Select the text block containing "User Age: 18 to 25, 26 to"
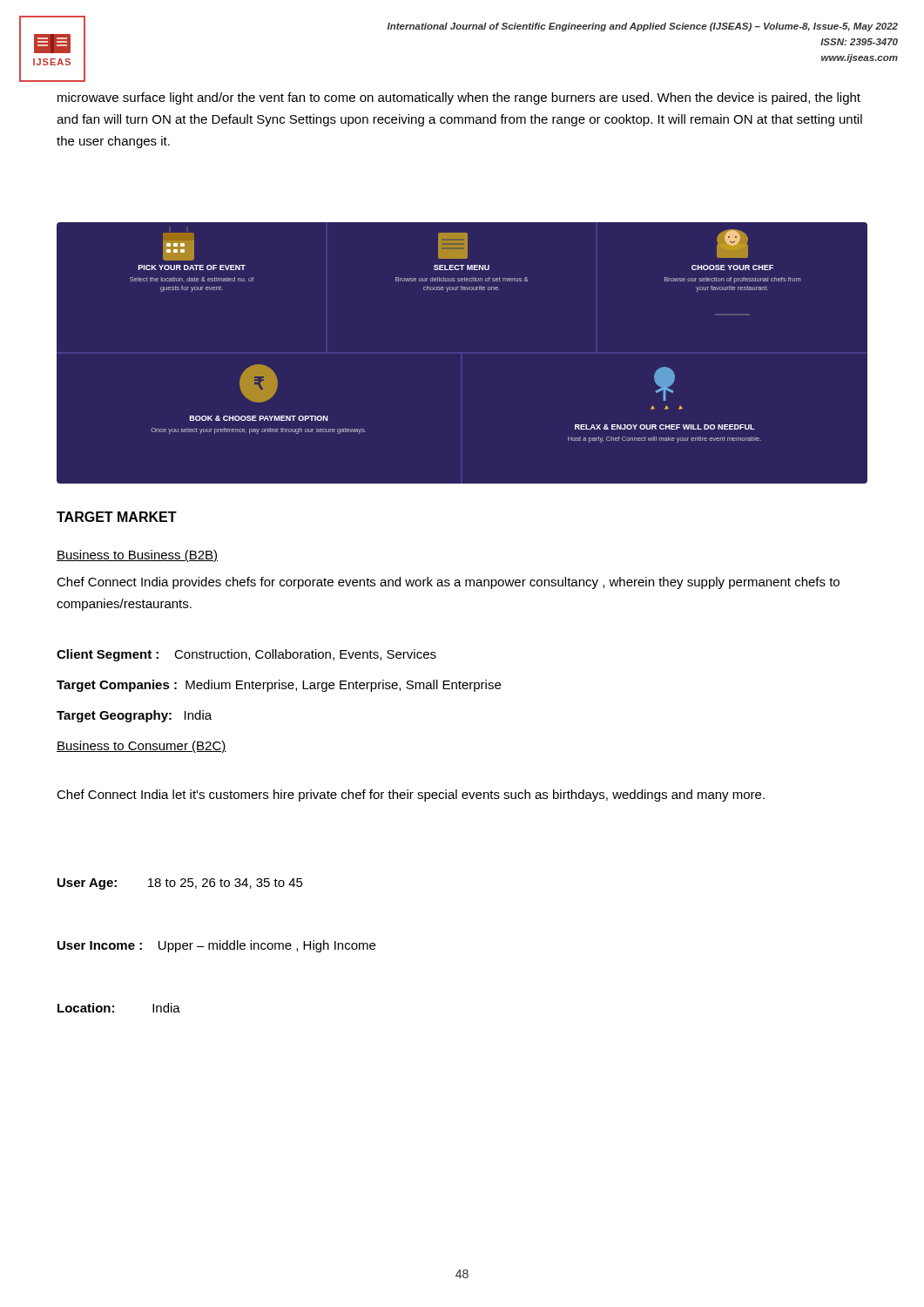This screenshot has width=924, height=1307. (180, 884)
